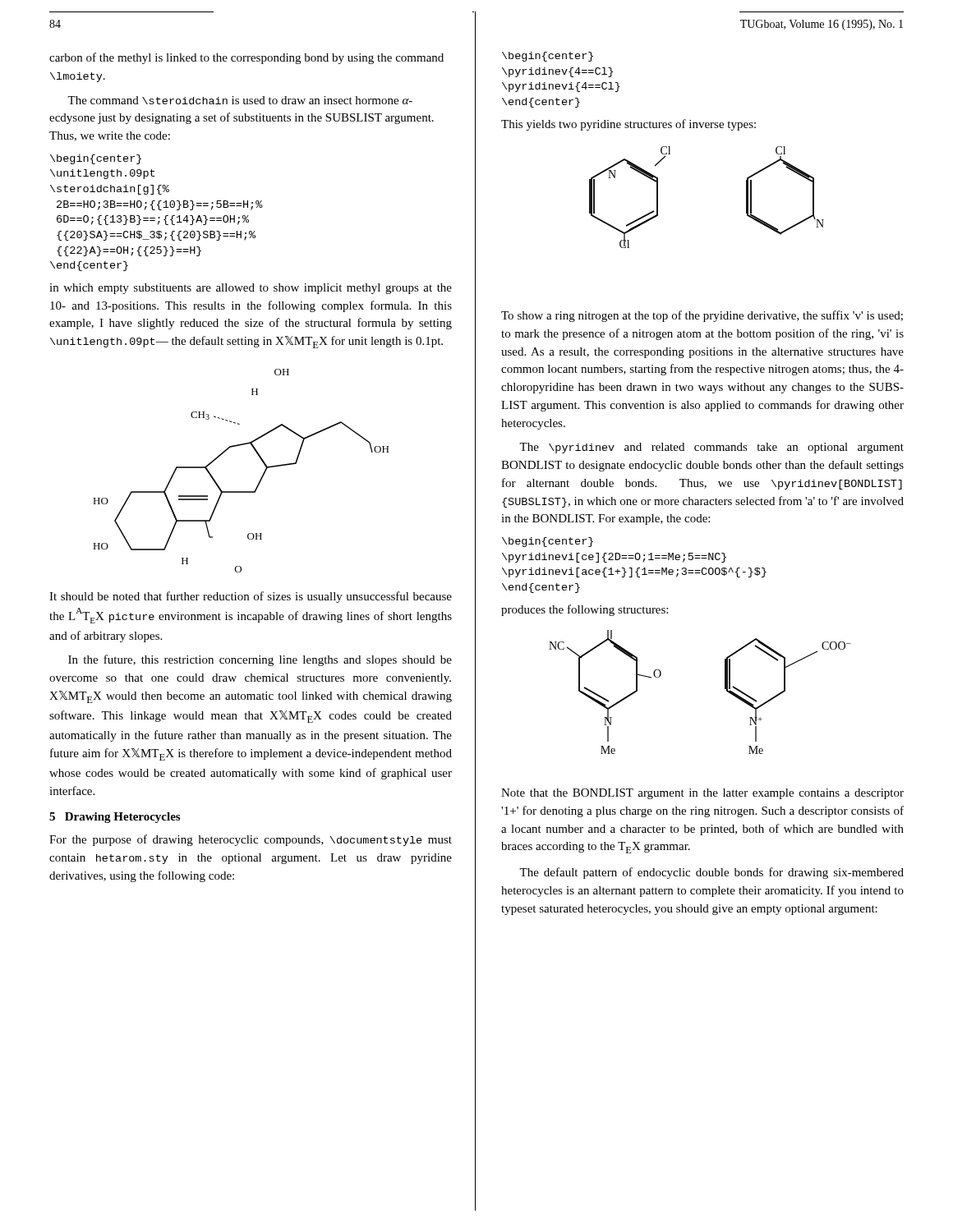Find the element starting "The default pattern of endocyclic double"
953x1232 pixels.
(x=702, y=891)
